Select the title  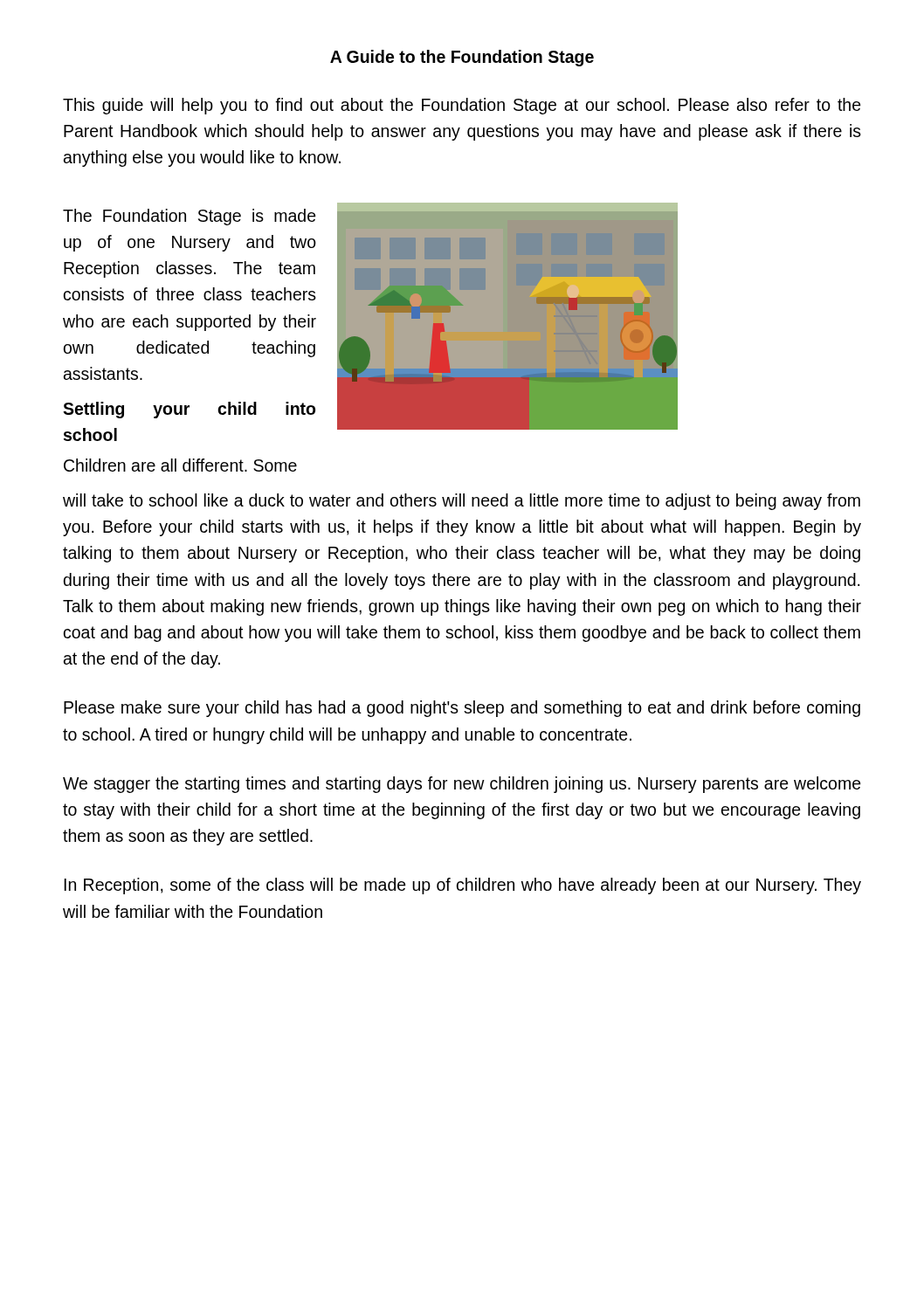pyautogui.click(x=462, y=57)
